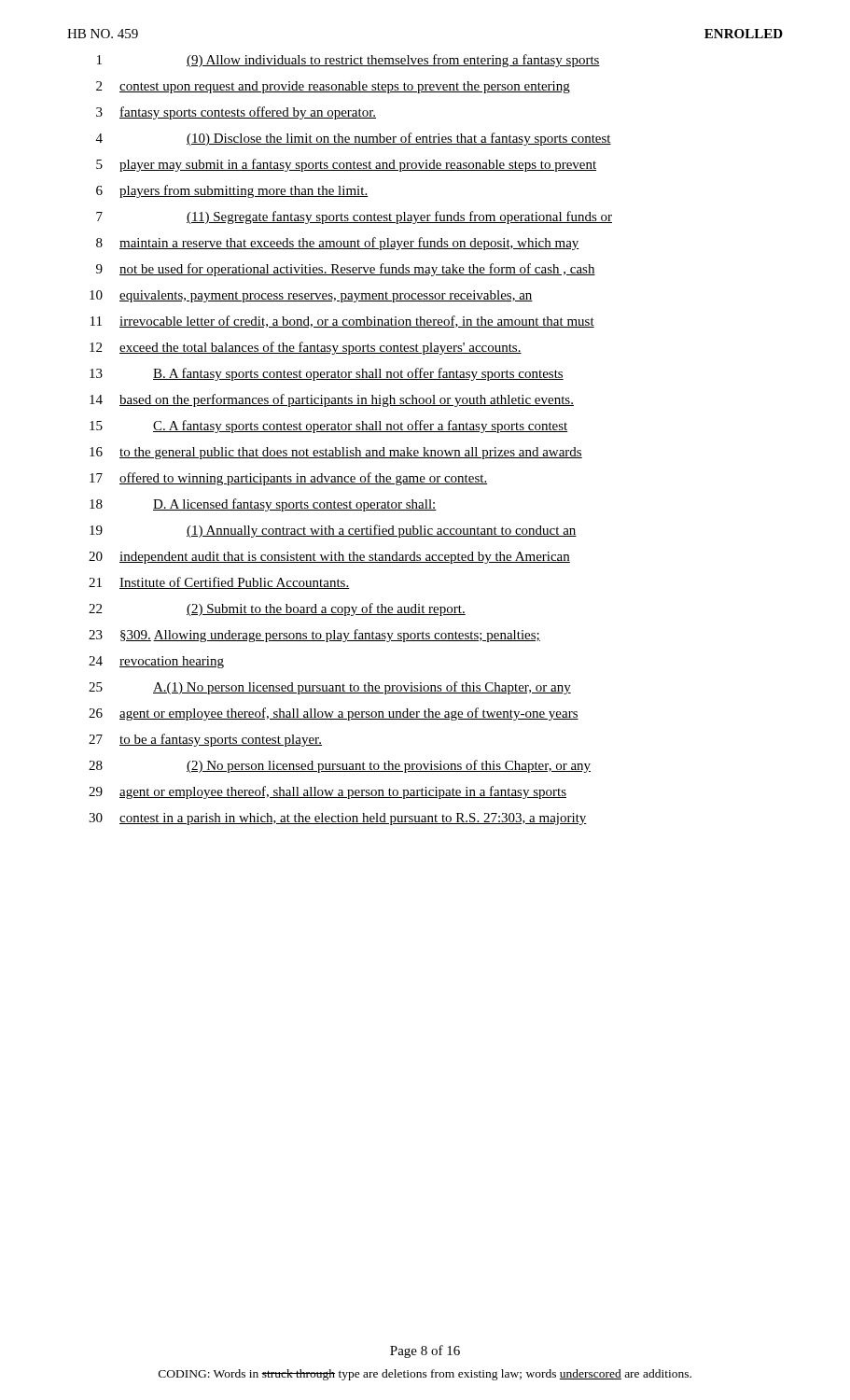Point to the block beginning "1 (9) Allow individuals to restrict themselves from"

click(425, 60)
